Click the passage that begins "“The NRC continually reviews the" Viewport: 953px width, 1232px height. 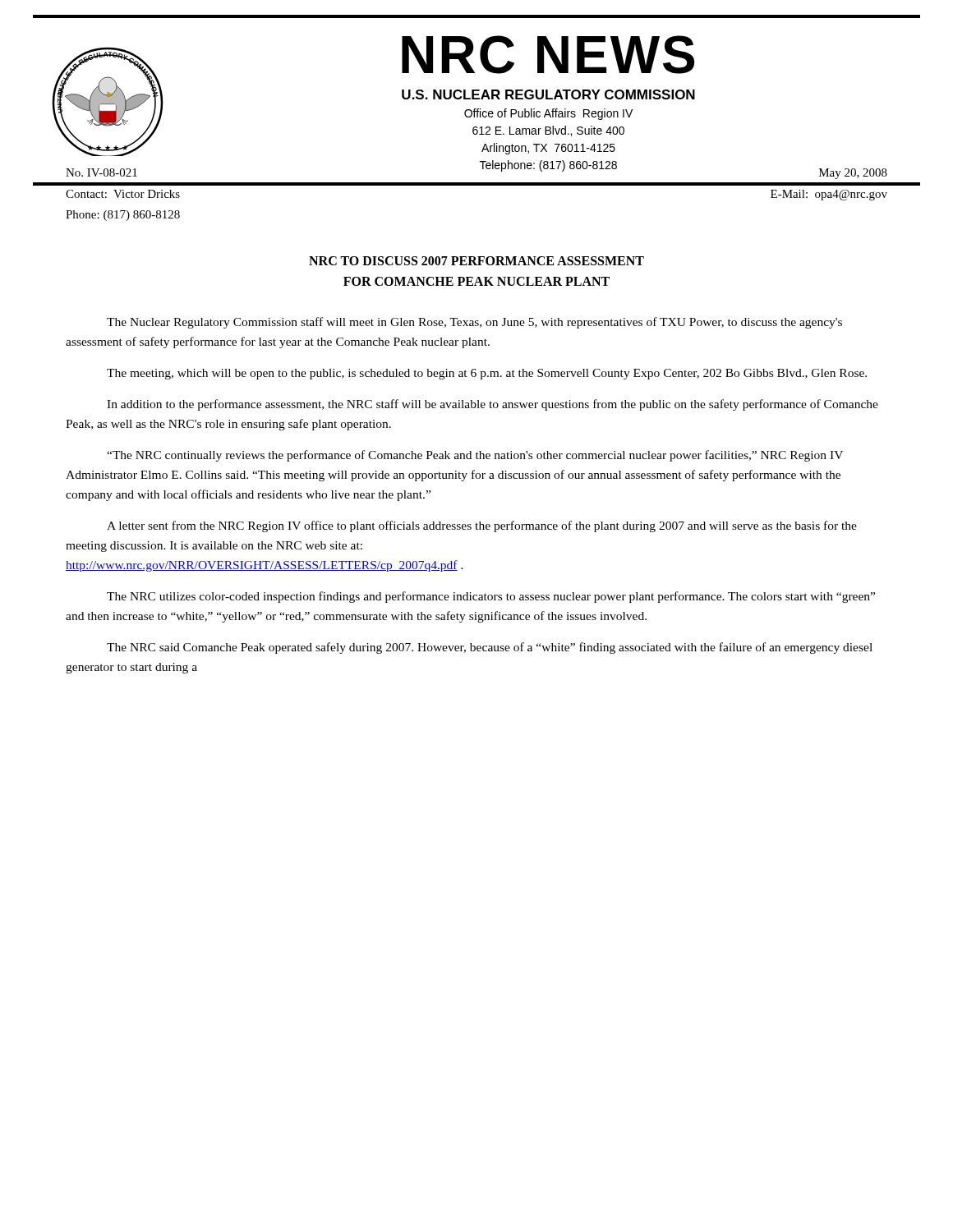click(x=454, y=474)
